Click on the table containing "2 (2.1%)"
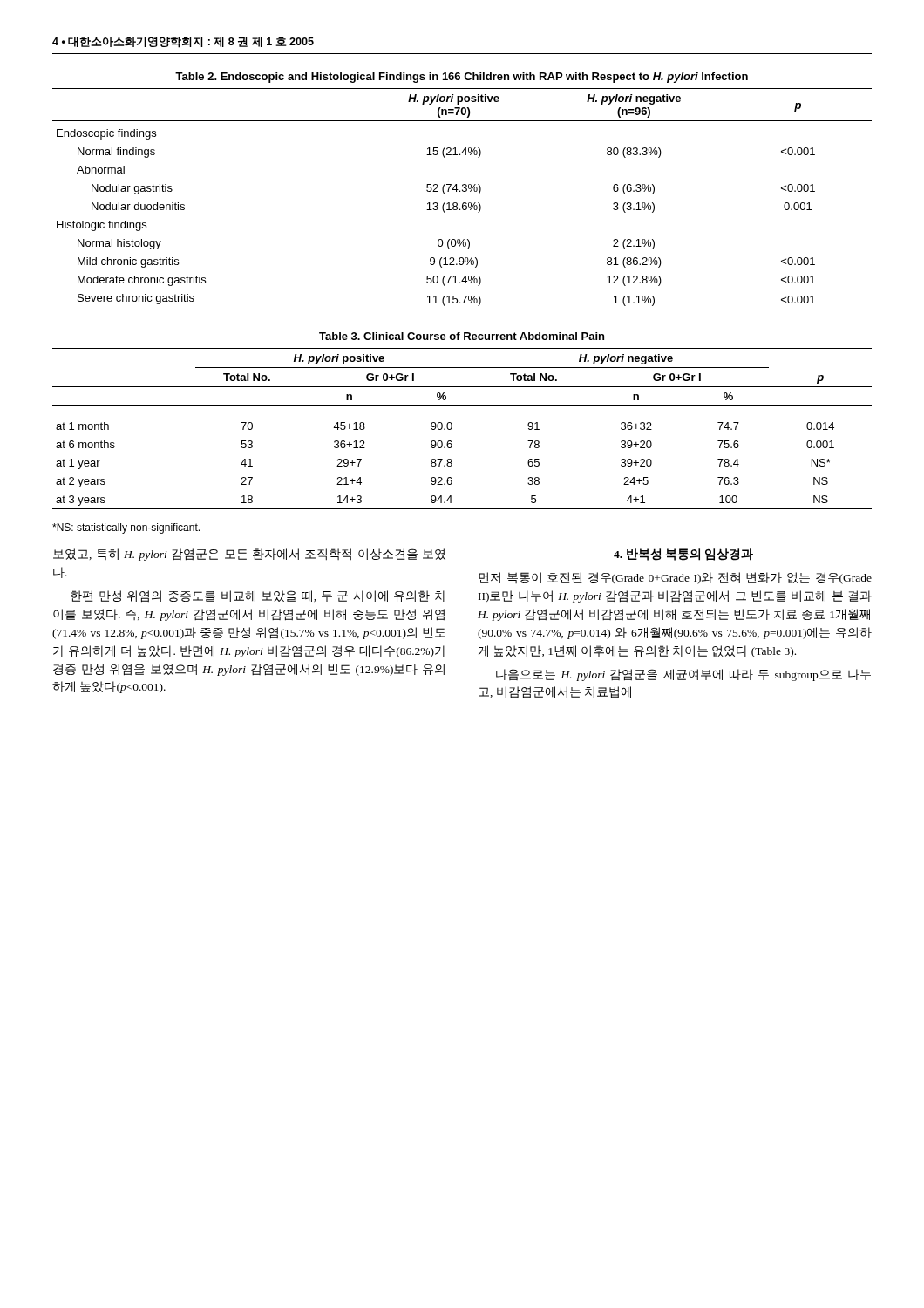Screen dimensions: 1308x924 coord(462,190)
